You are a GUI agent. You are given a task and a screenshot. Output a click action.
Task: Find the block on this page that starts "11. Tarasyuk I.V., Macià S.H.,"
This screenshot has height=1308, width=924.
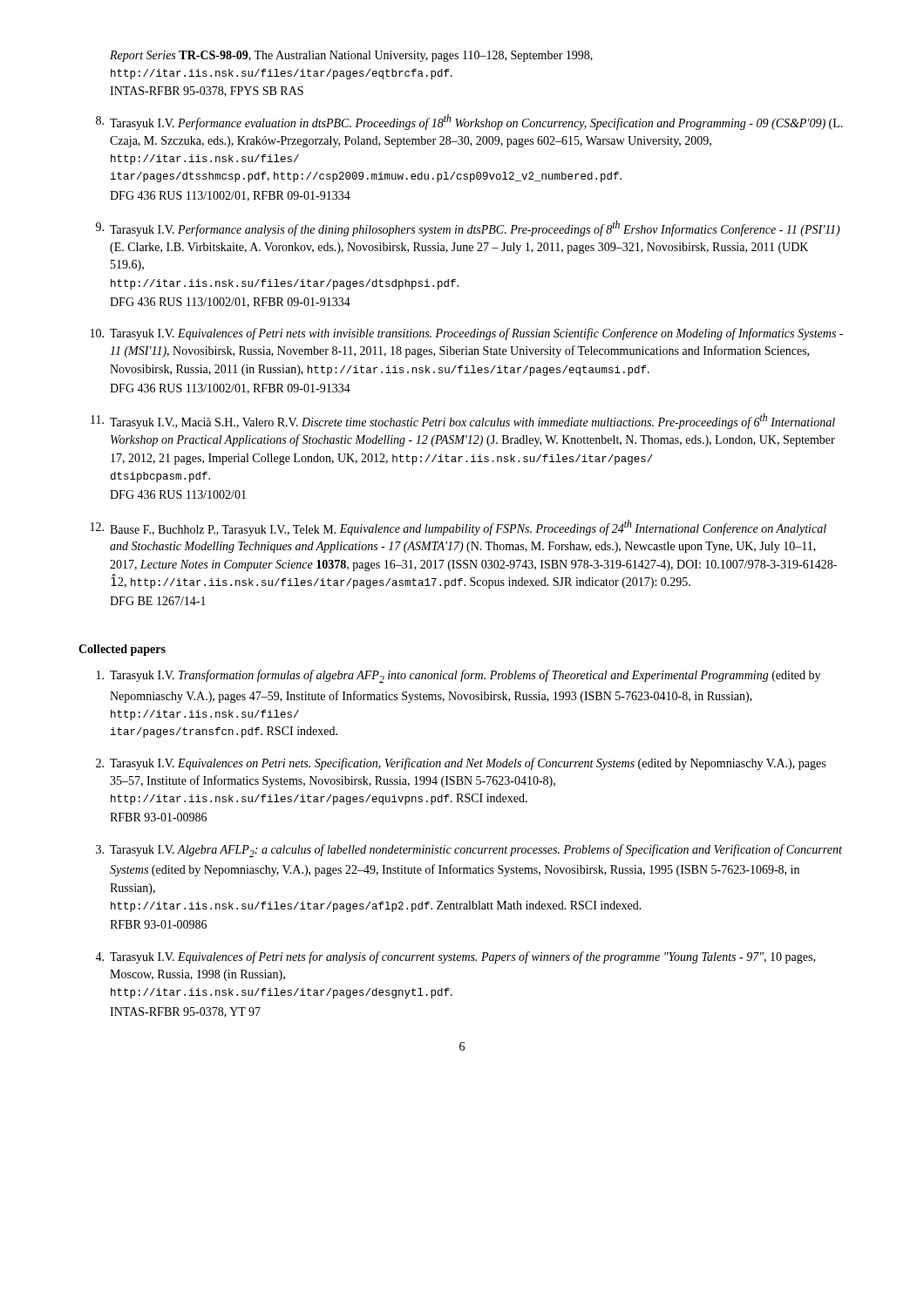(x=462, y=459)
